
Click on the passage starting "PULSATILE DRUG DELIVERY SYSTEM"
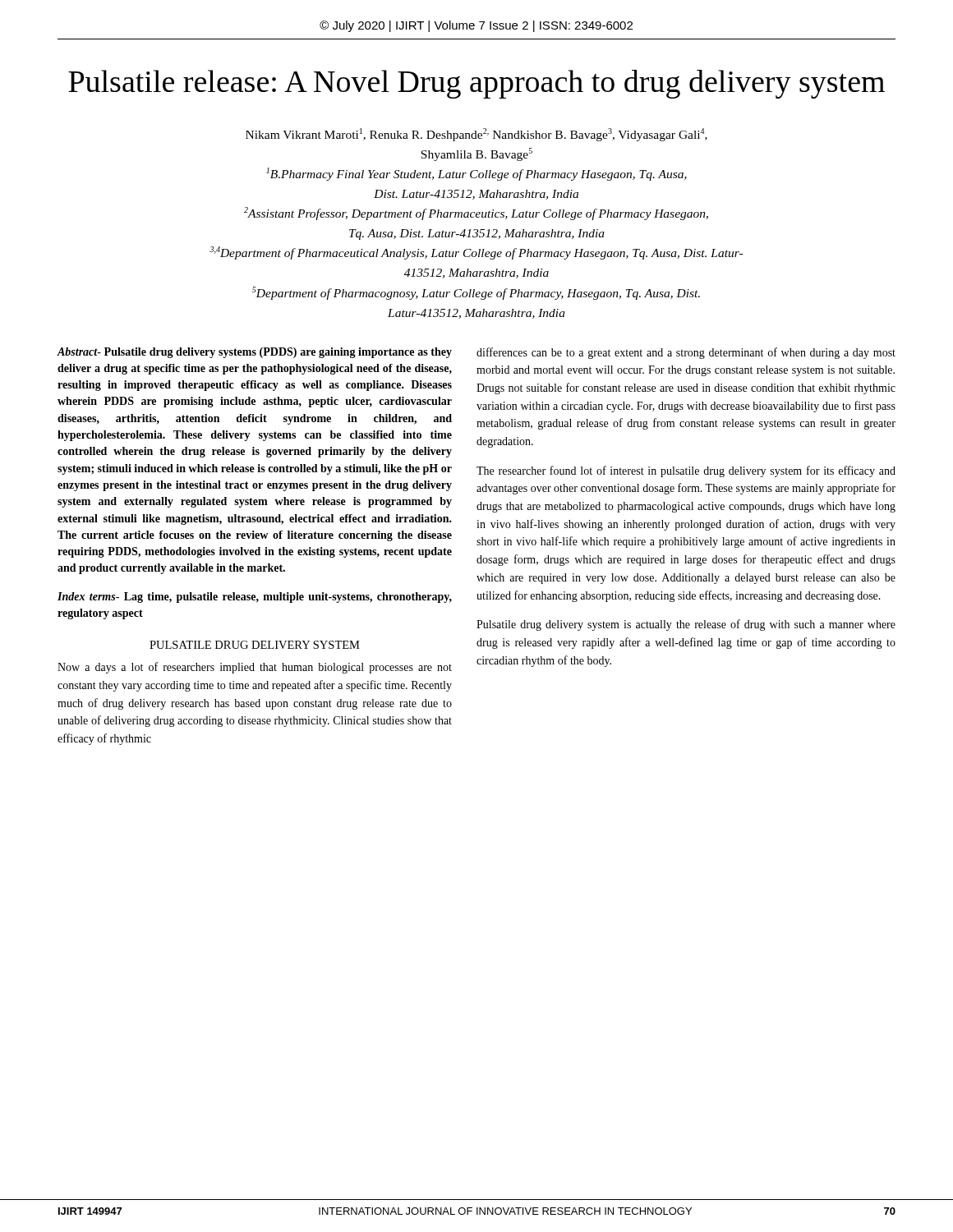[255, 645]
